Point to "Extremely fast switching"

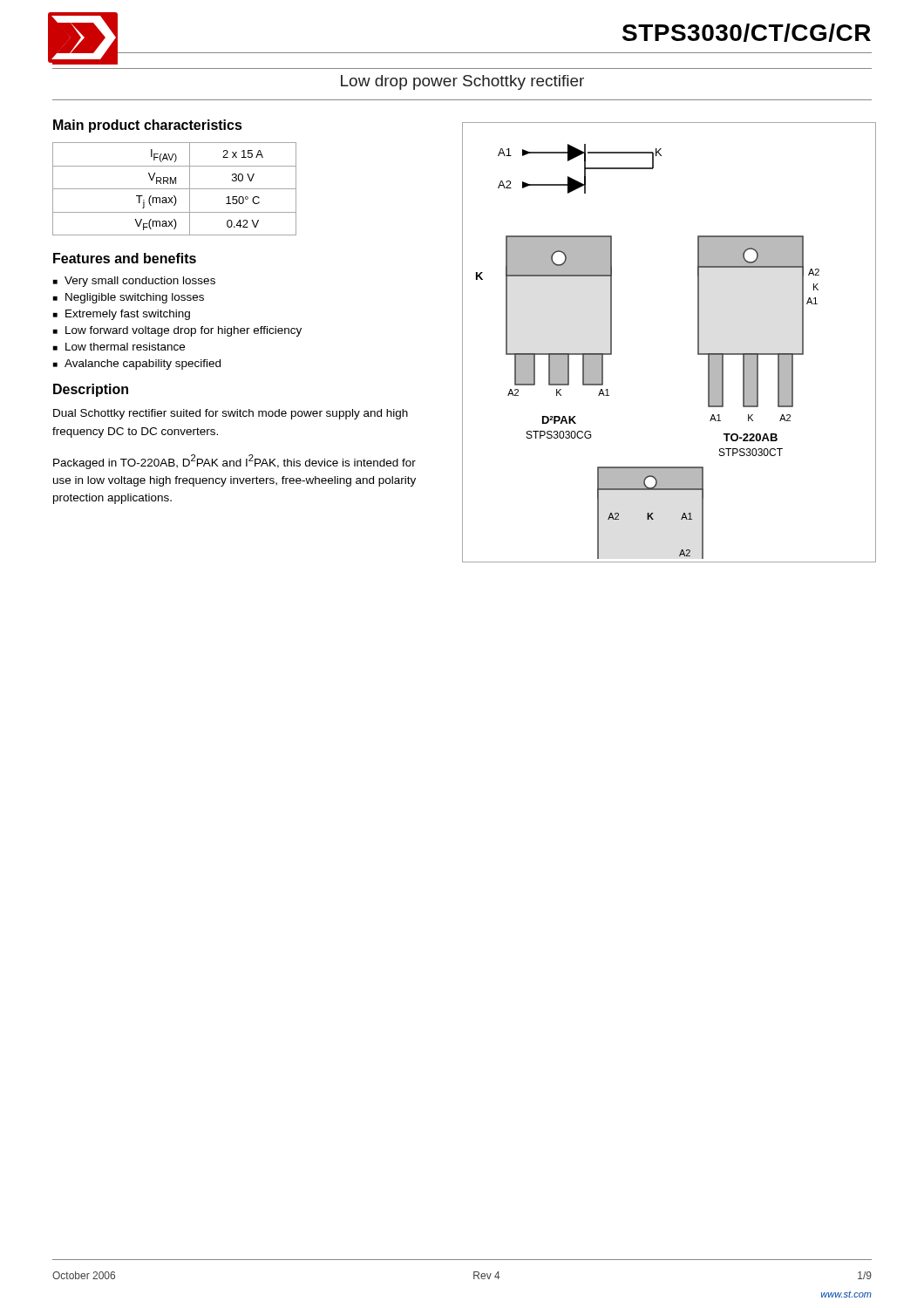[128, 314]
